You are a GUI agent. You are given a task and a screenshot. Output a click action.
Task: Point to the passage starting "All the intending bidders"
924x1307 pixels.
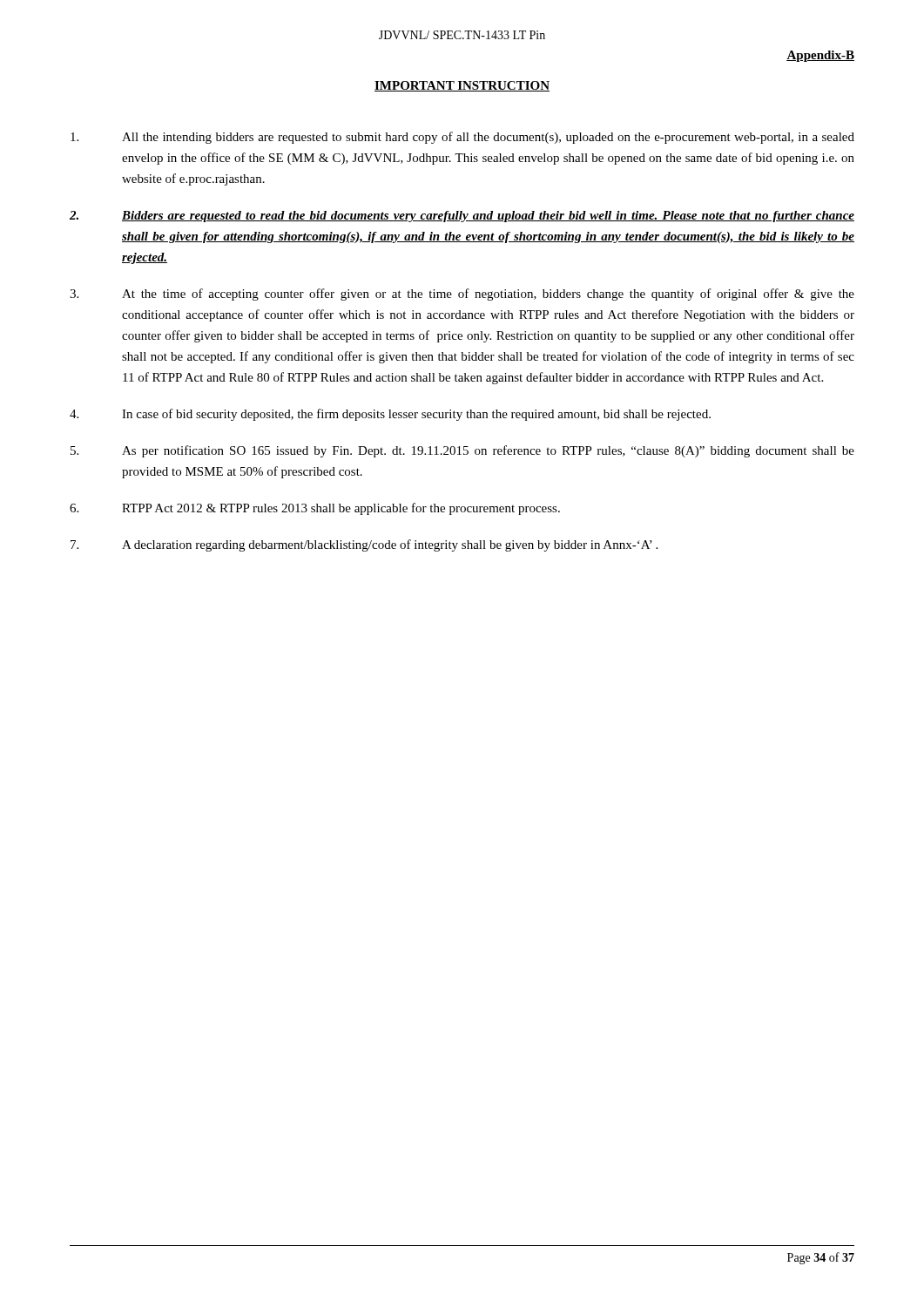tap(462, 158)
